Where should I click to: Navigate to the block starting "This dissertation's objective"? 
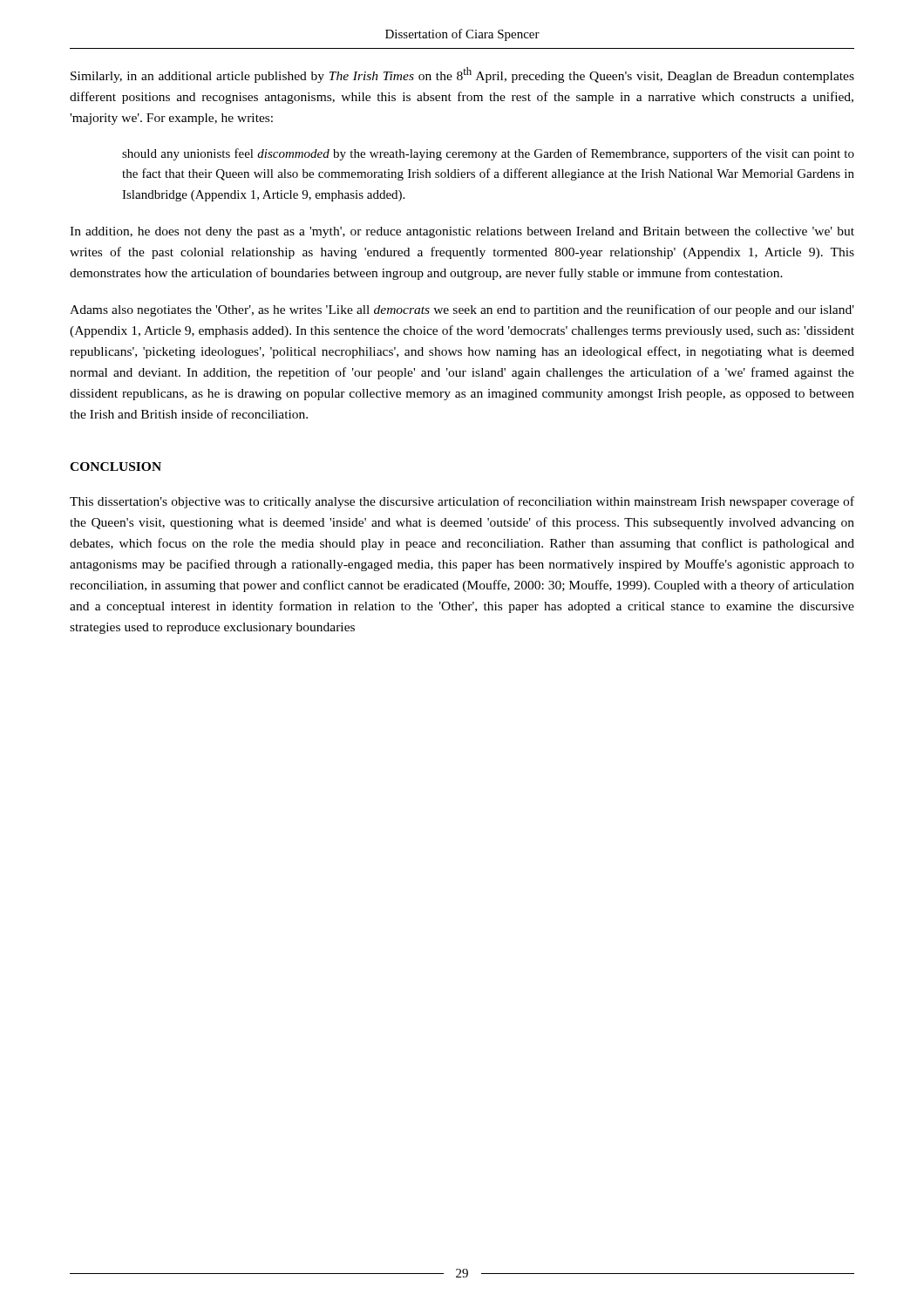click(462, 564)
